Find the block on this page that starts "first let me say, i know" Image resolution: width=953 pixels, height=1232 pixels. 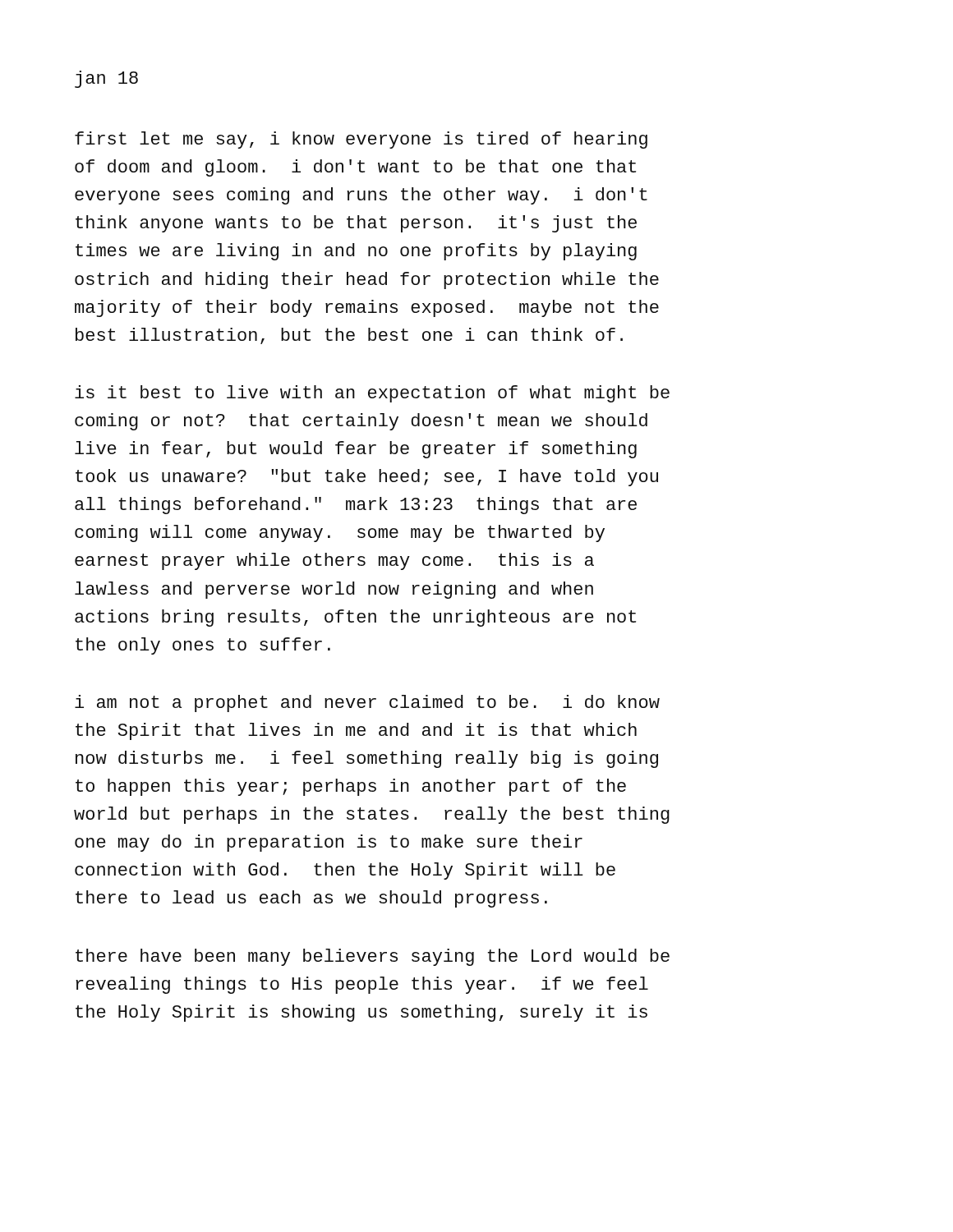(x=367, y=238)
